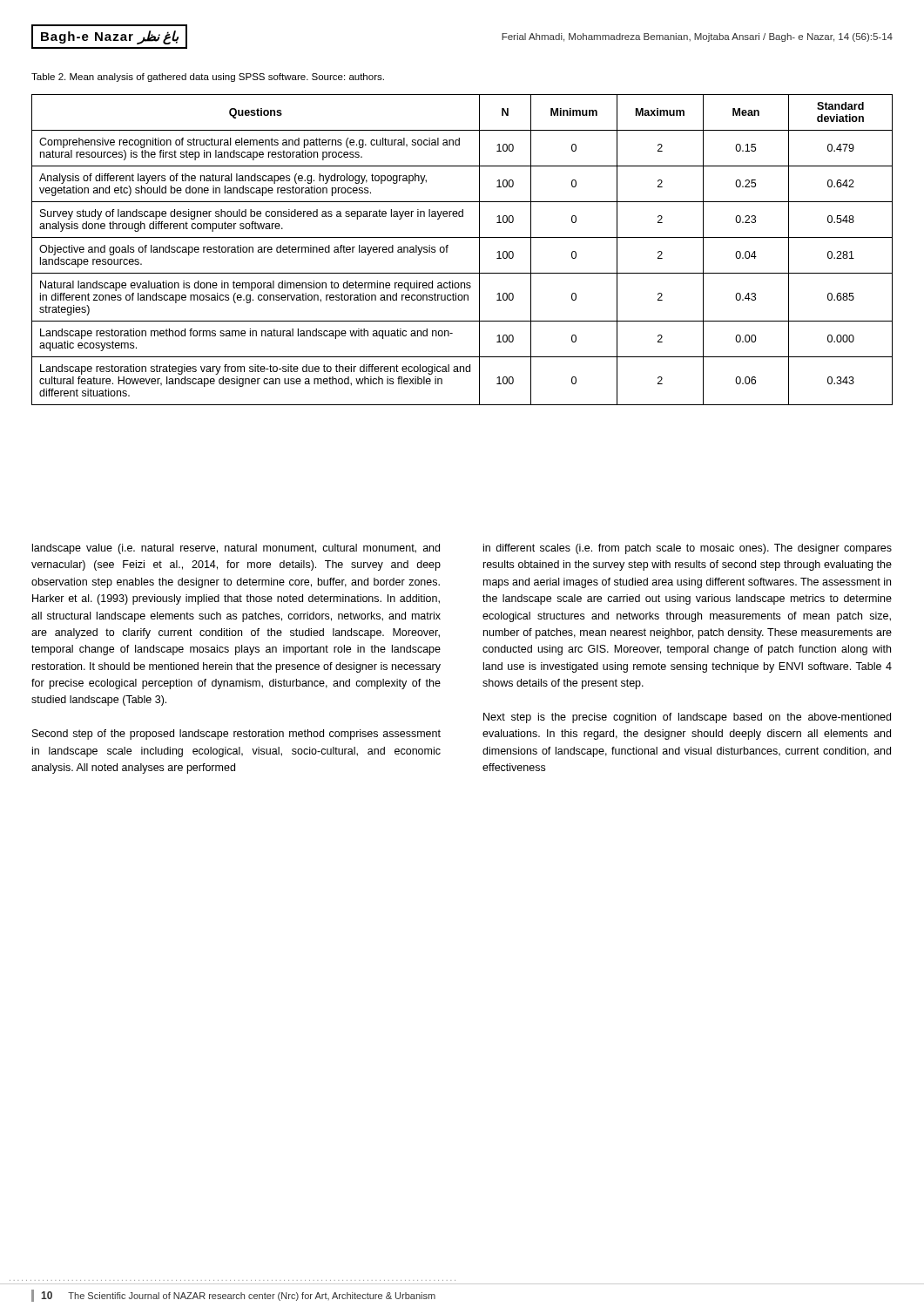Where is the passage that starts "landscape value (i.e. natural"?
Viewport: 924px width, 1307px height.
coord(236,658)
